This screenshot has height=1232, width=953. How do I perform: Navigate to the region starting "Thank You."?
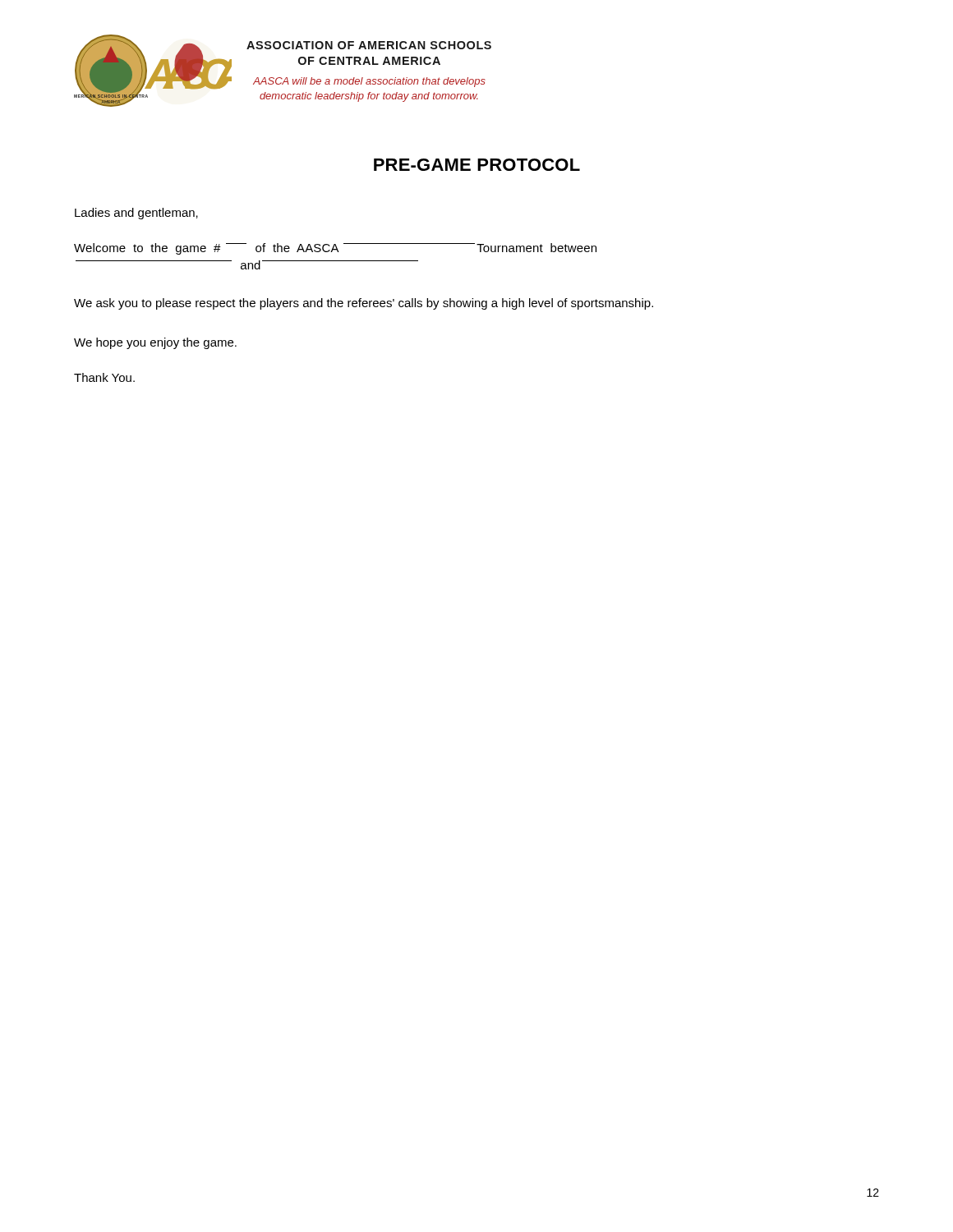(x=105, y=377)
